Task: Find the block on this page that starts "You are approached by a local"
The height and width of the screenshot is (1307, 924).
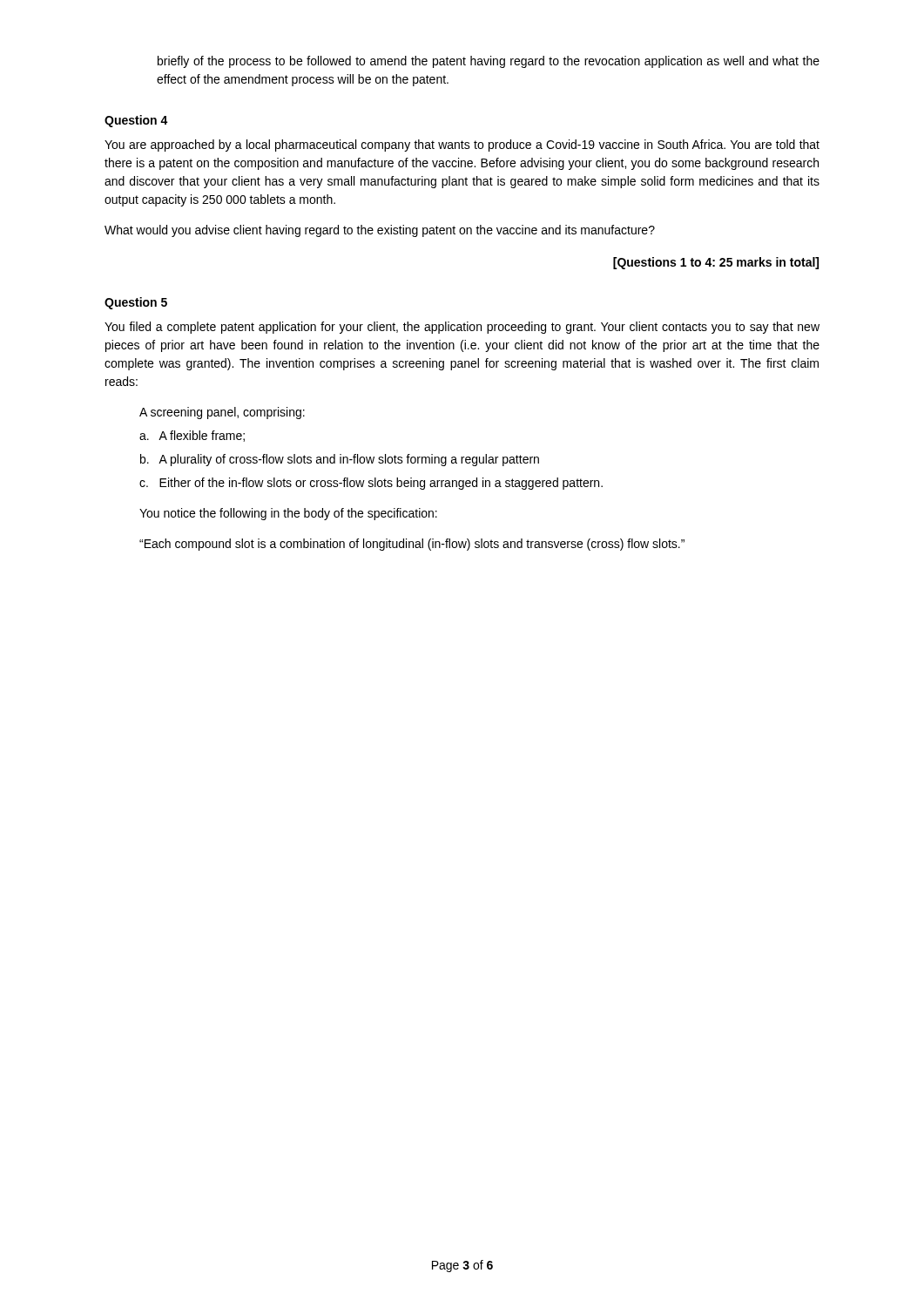Action: [462, 172]
